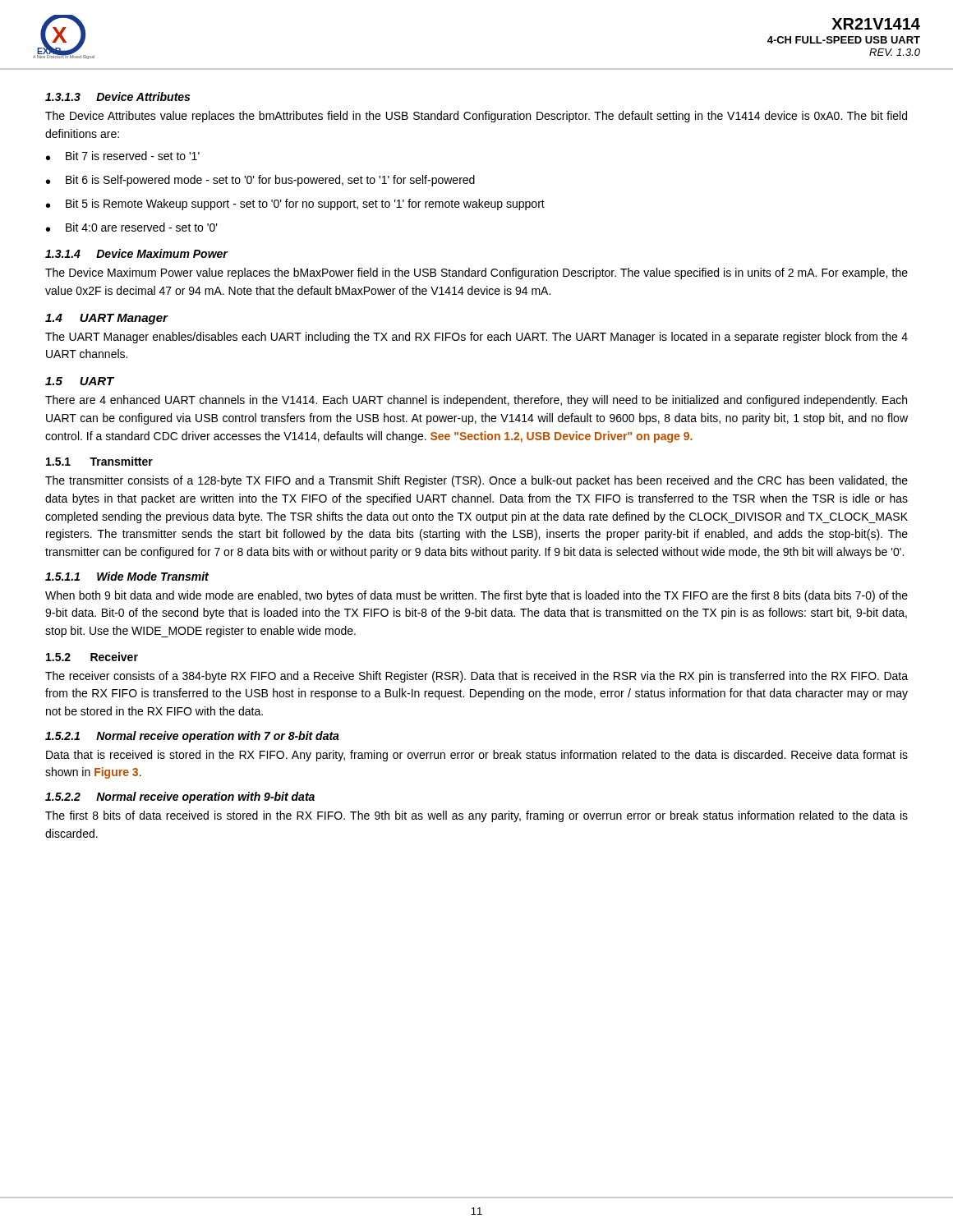Find the text block starting "• Bit 7 is reserved - set"
Image resolution: width=953 pixels, height=1232 pixels.
[122, 158]
